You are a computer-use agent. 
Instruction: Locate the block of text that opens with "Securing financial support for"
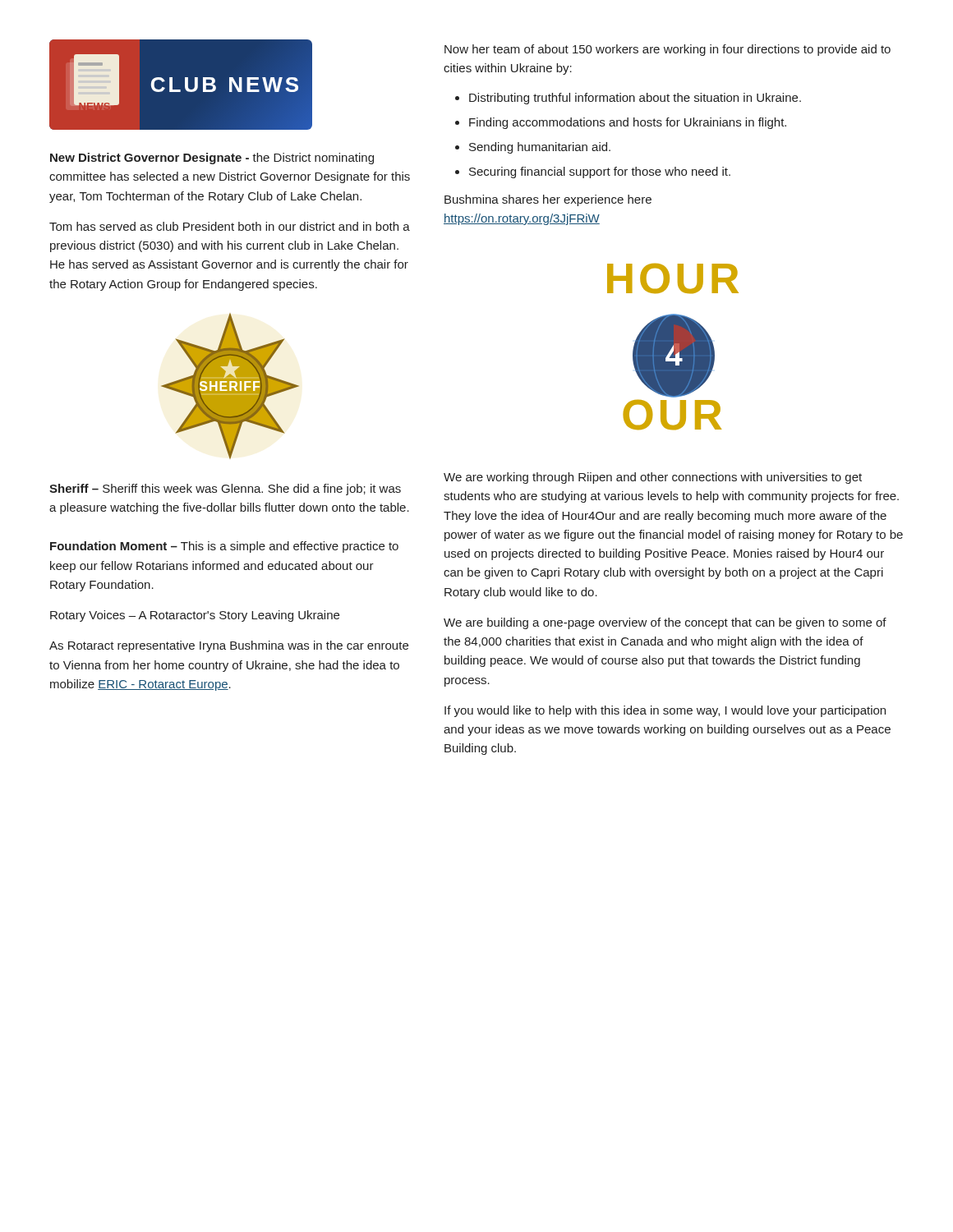point(600,171)
